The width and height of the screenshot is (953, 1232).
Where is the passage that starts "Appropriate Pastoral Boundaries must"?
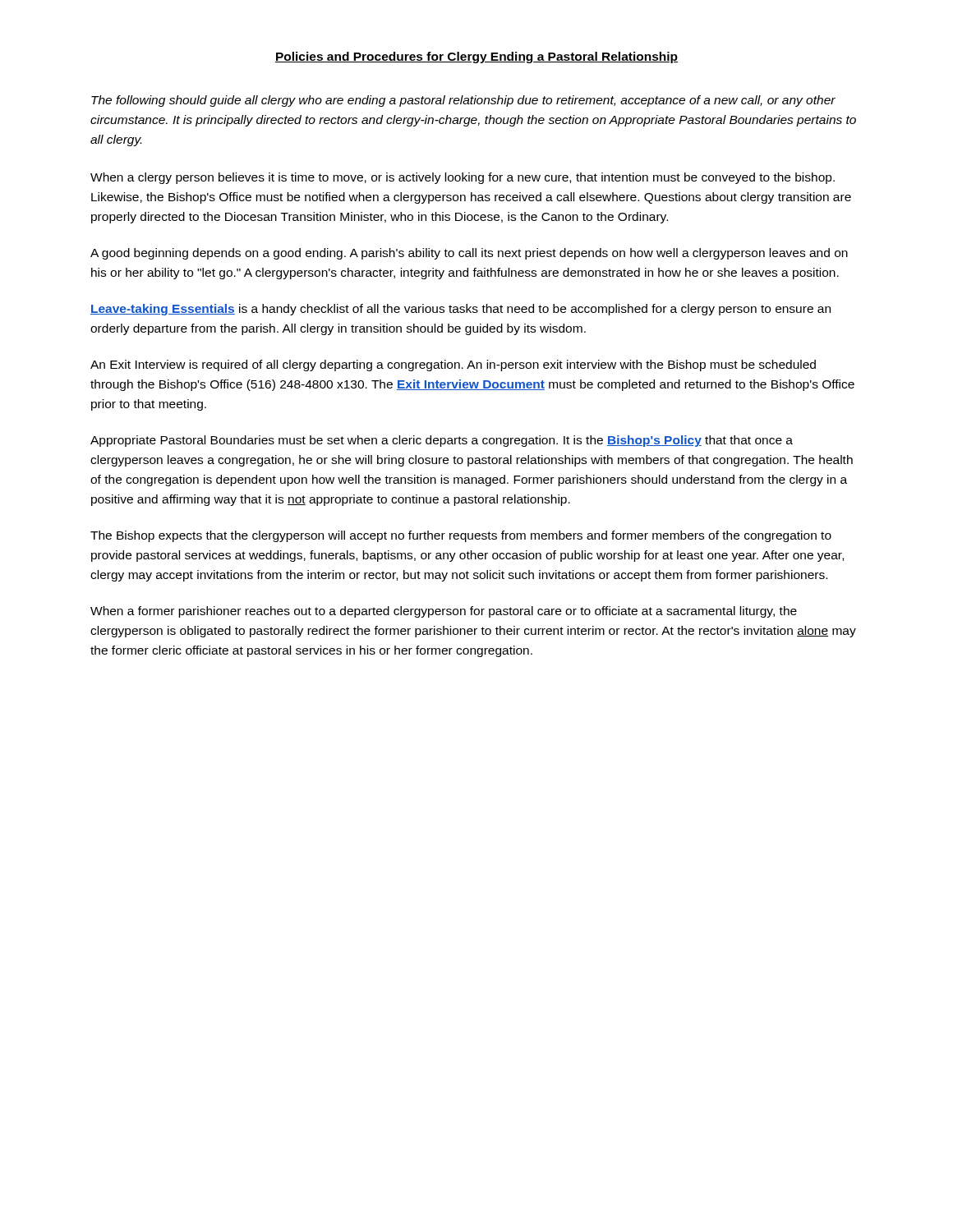click(472, 470)
